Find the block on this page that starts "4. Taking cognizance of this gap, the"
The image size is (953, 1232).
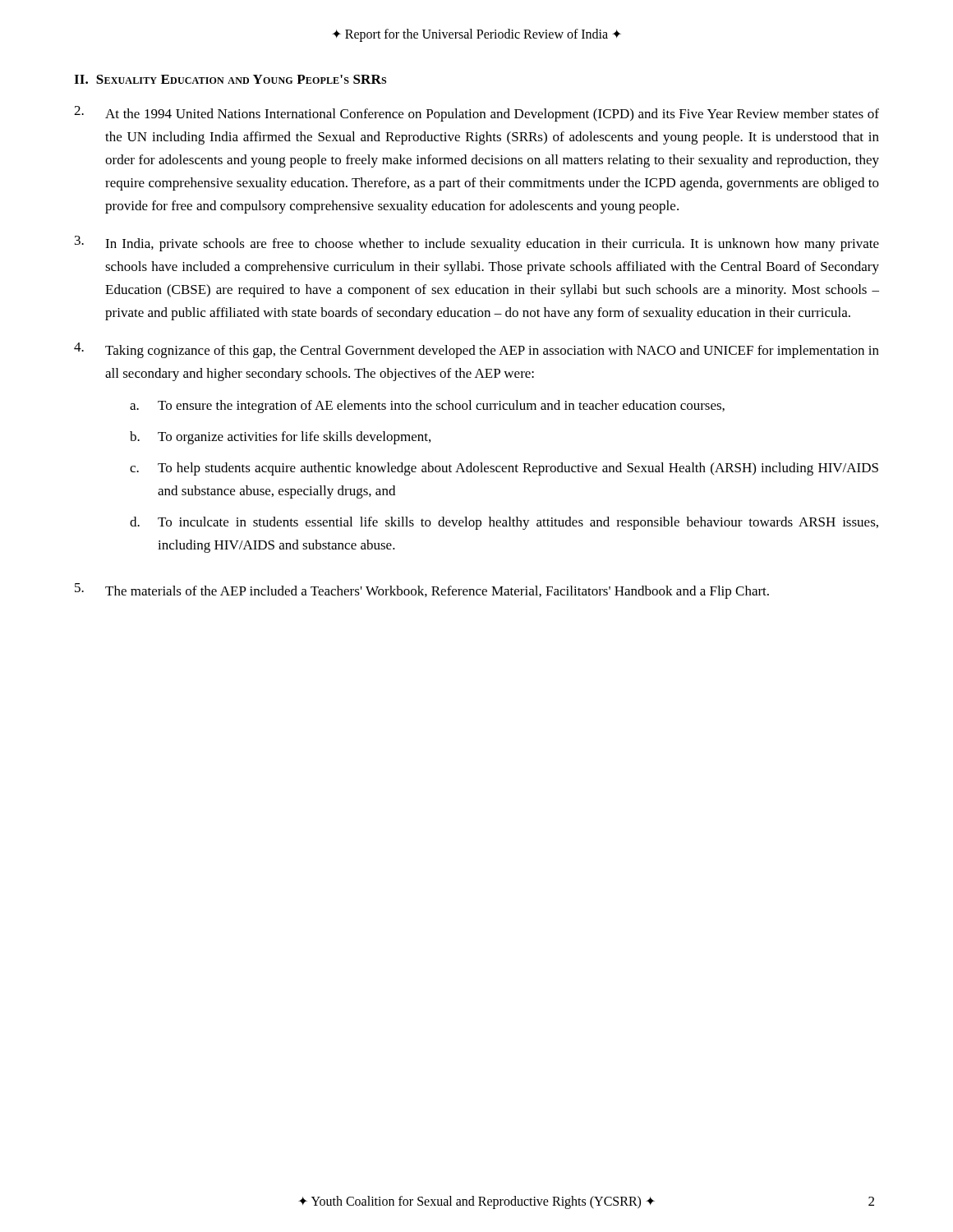click(x=476, y=452)
